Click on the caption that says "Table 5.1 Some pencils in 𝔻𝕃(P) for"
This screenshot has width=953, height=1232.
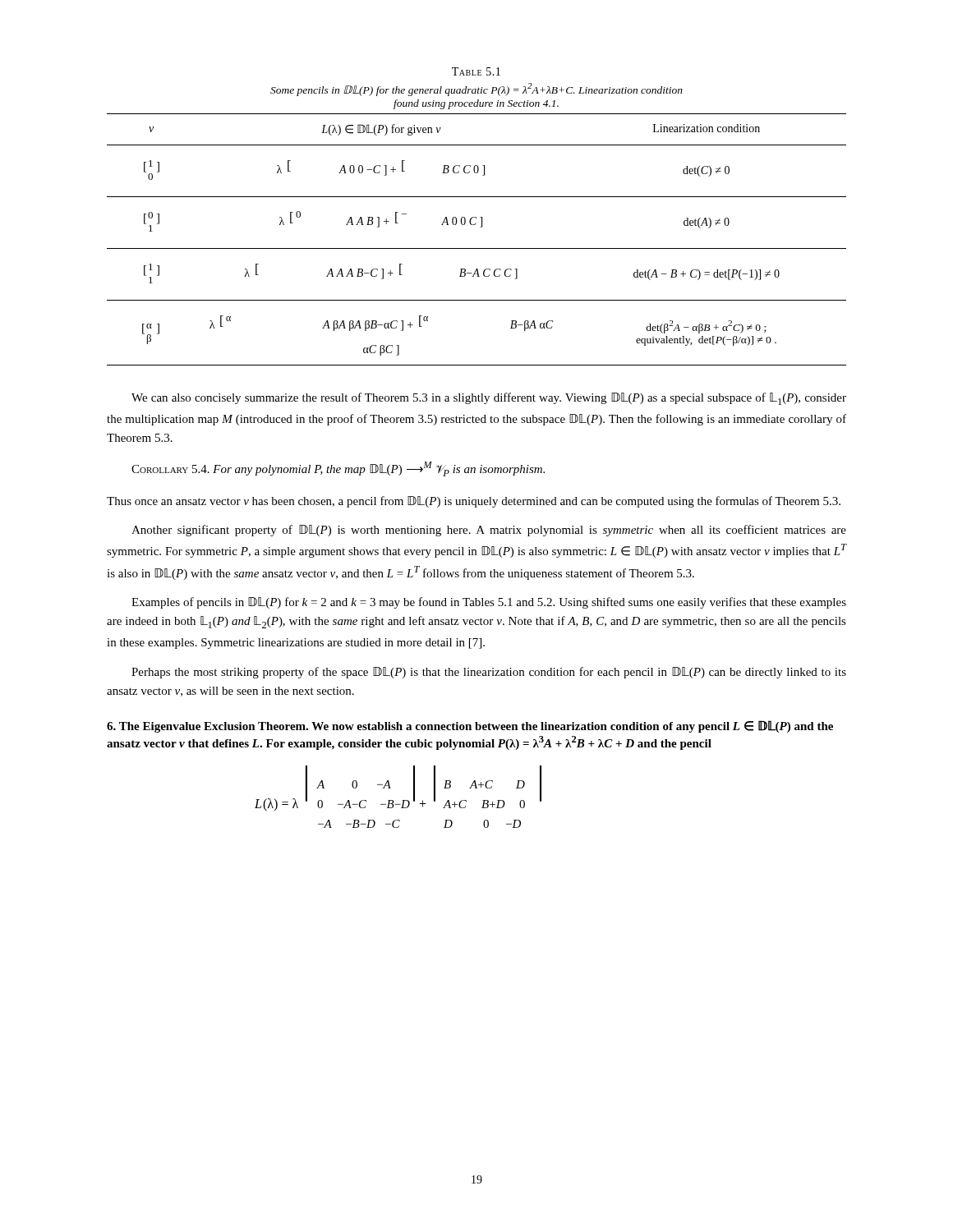click(x=476, y=88)
